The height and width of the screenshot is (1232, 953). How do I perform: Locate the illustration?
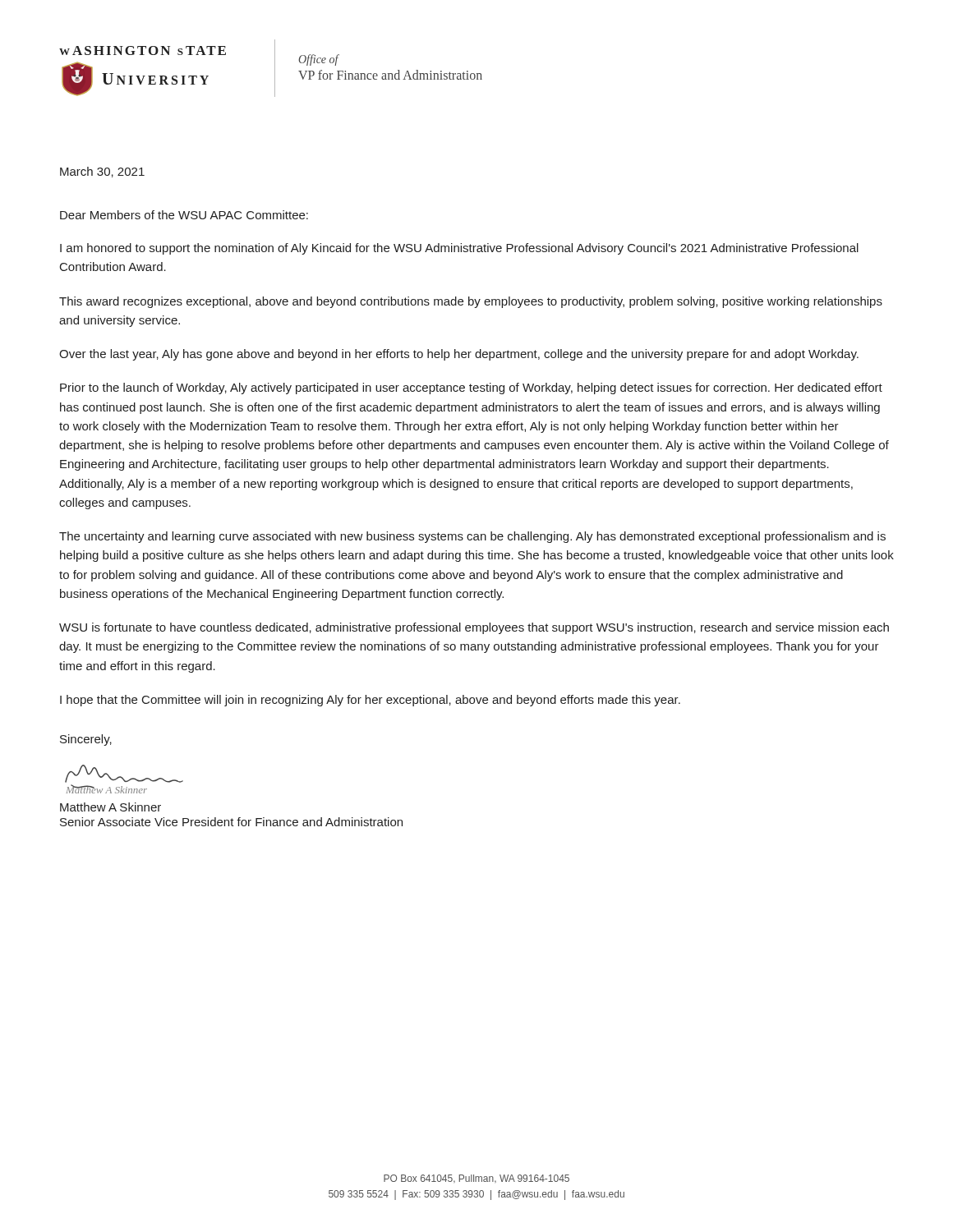[476, 774]
